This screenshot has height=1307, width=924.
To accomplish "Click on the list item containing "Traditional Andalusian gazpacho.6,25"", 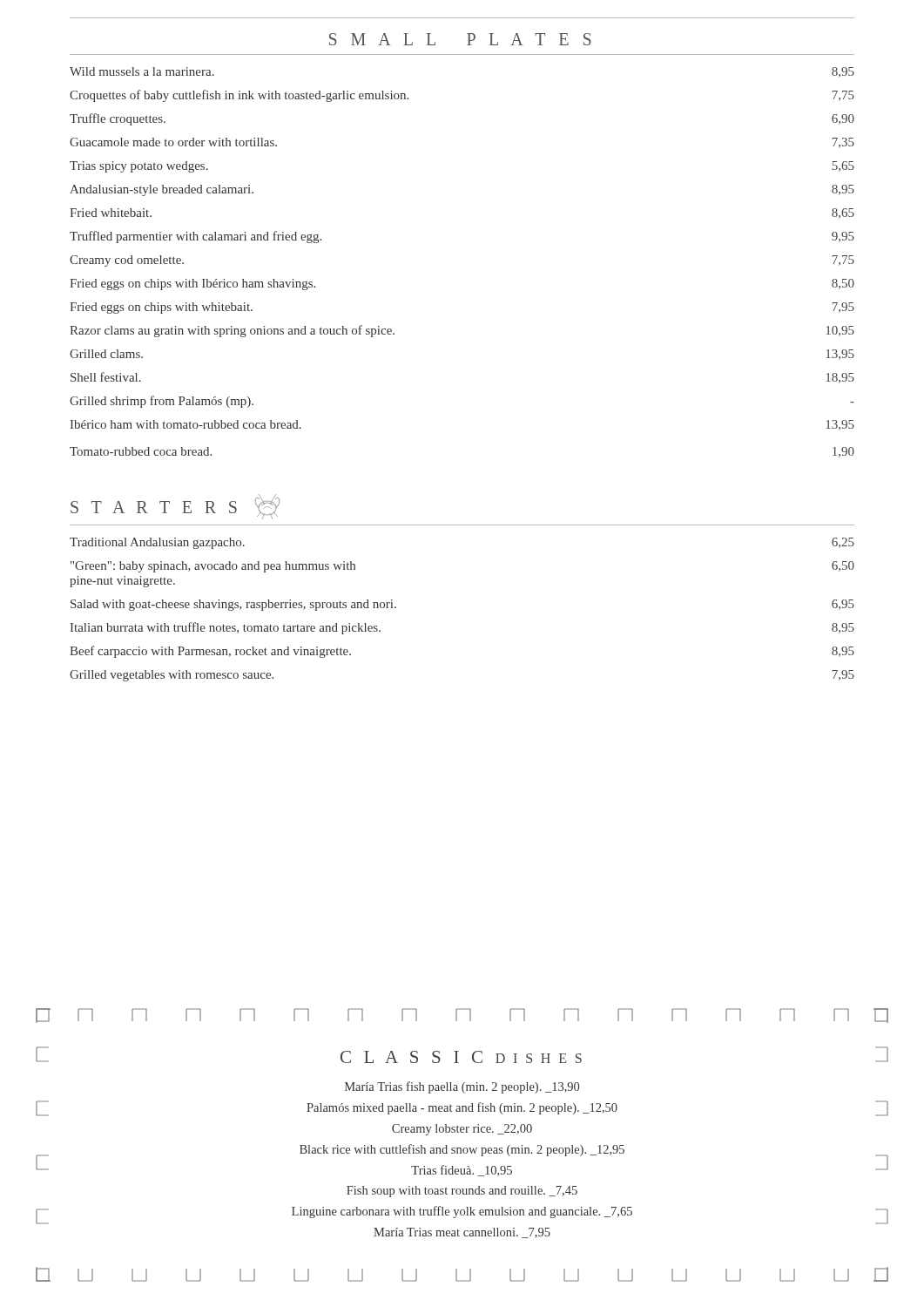I will (160, 543).
